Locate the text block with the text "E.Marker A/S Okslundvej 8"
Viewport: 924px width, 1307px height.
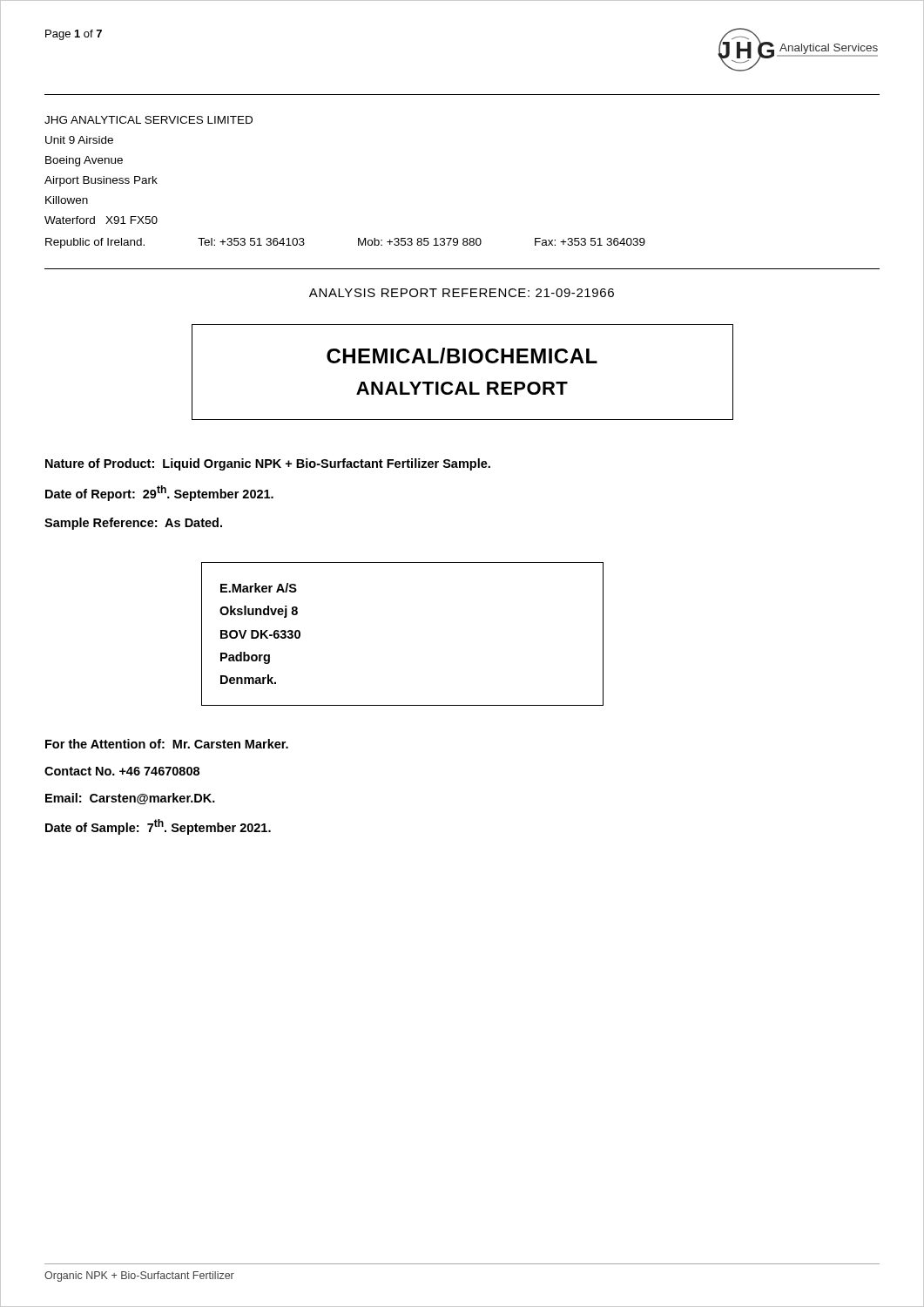pyautogui.click(x=260, y=634)
